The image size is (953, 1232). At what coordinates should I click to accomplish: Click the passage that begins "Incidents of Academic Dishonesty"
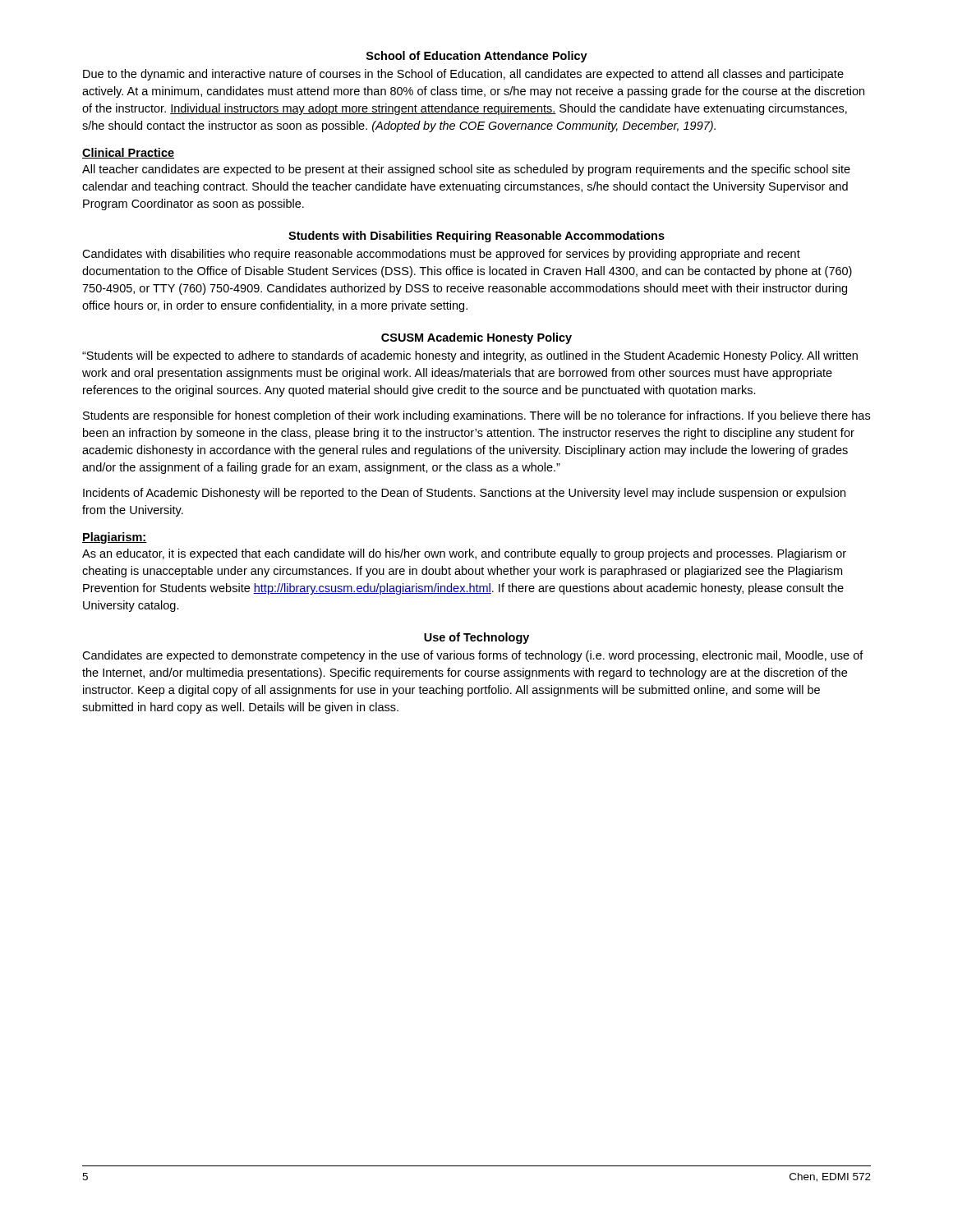click(476, 502)
